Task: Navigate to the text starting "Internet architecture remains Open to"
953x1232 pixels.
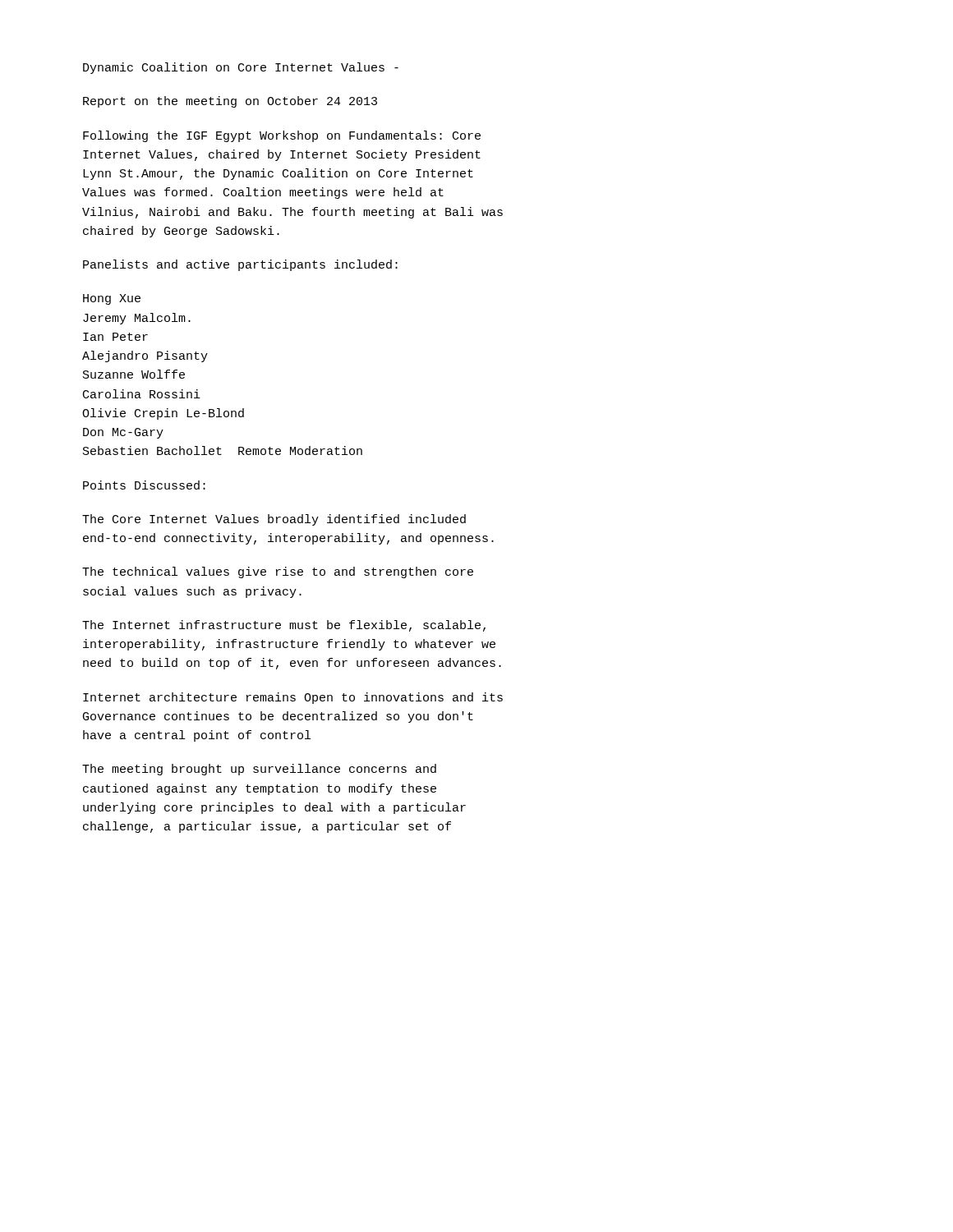Action: click(x=293, y=717)
